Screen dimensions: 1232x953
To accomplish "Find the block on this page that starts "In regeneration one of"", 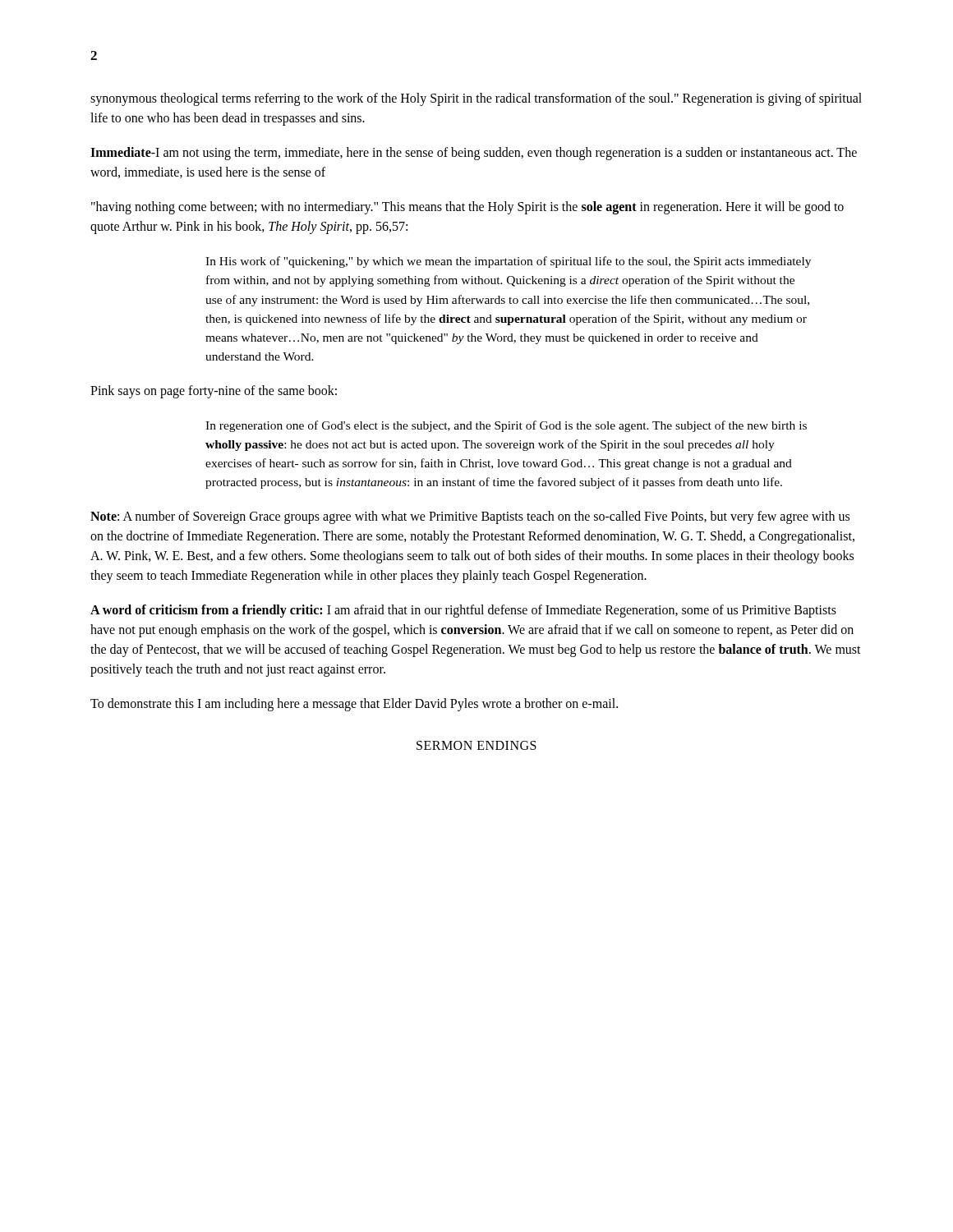I will pyautogui.click(x=506, y=453).
